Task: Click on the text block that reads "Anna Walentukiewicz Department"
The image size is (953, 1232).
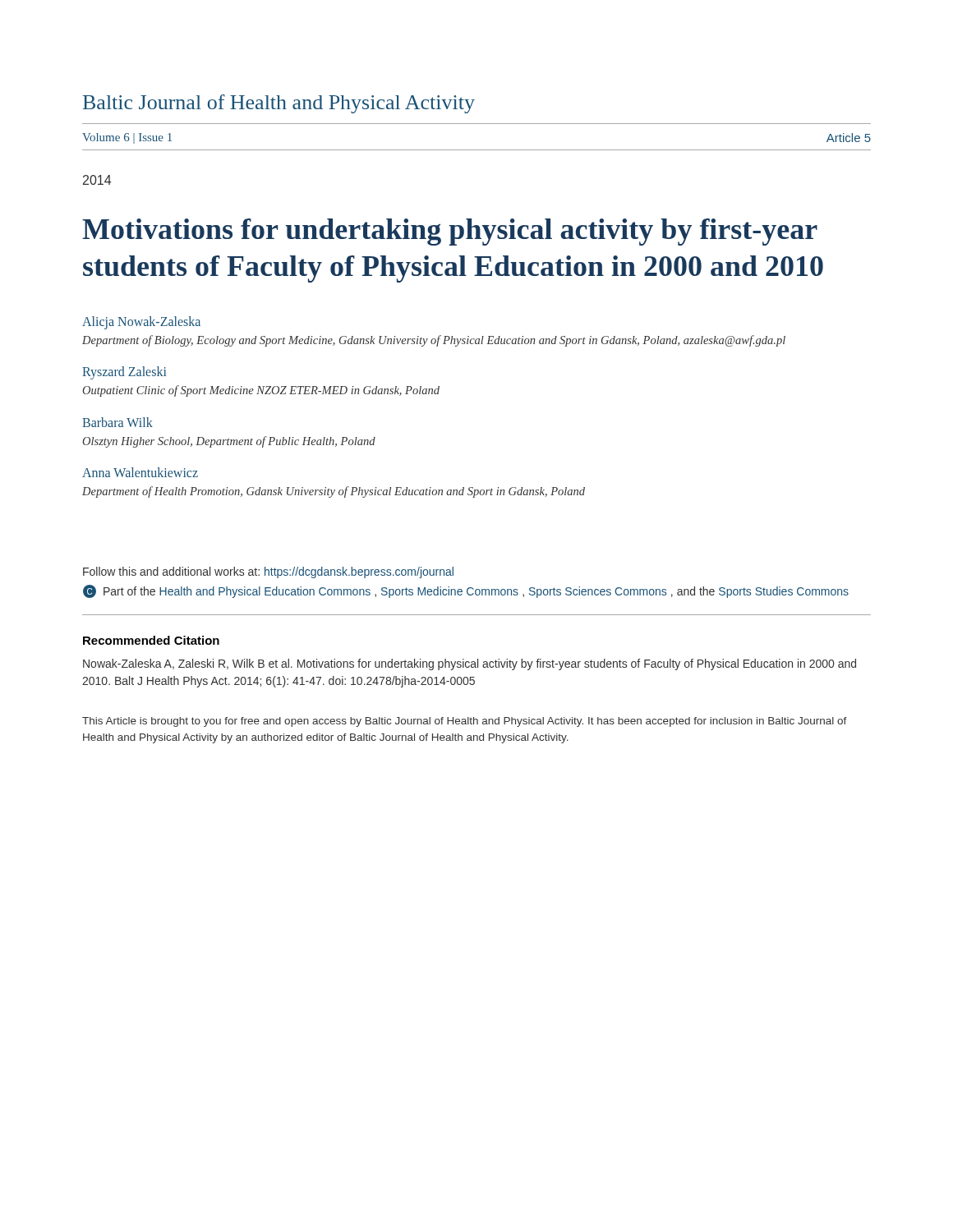Action: [476, 483]
